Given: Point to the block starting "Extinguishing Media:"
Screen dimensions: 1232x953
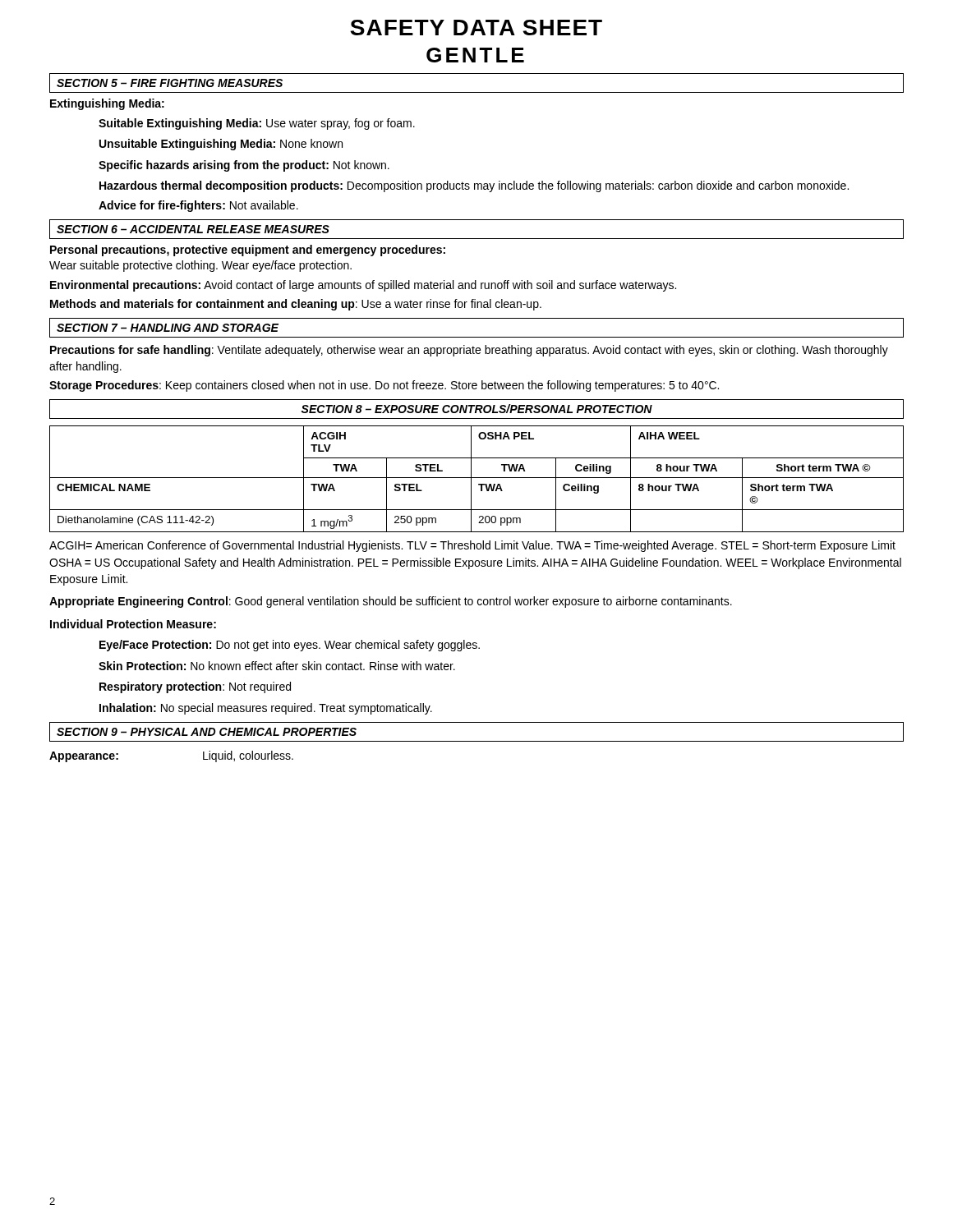Looking at the screenshot, I should coord(107,103).
